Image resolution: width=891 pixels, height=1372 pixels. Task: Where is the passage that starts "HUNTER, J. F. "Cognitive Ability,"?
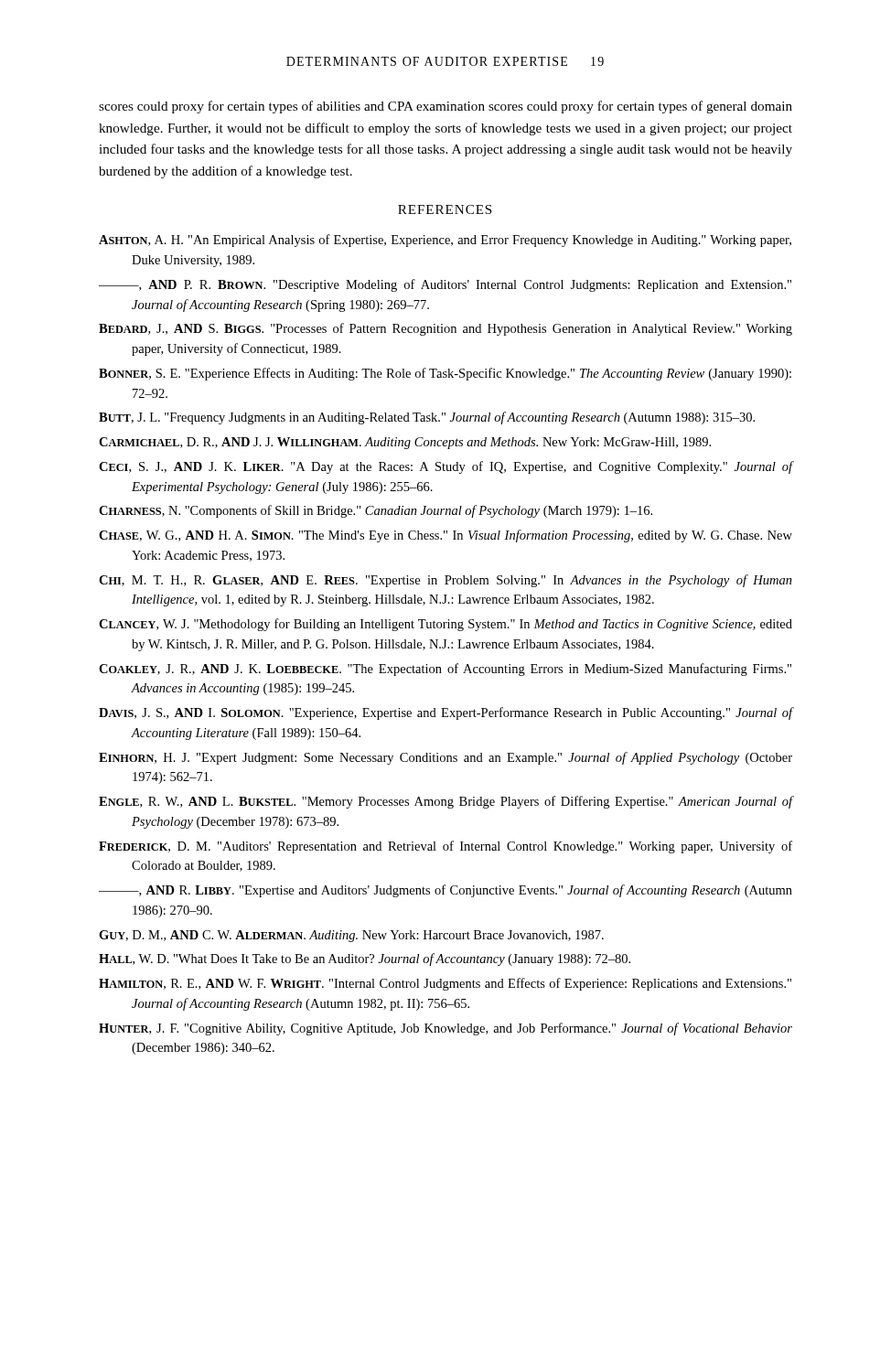click(x=446, y=1038)
